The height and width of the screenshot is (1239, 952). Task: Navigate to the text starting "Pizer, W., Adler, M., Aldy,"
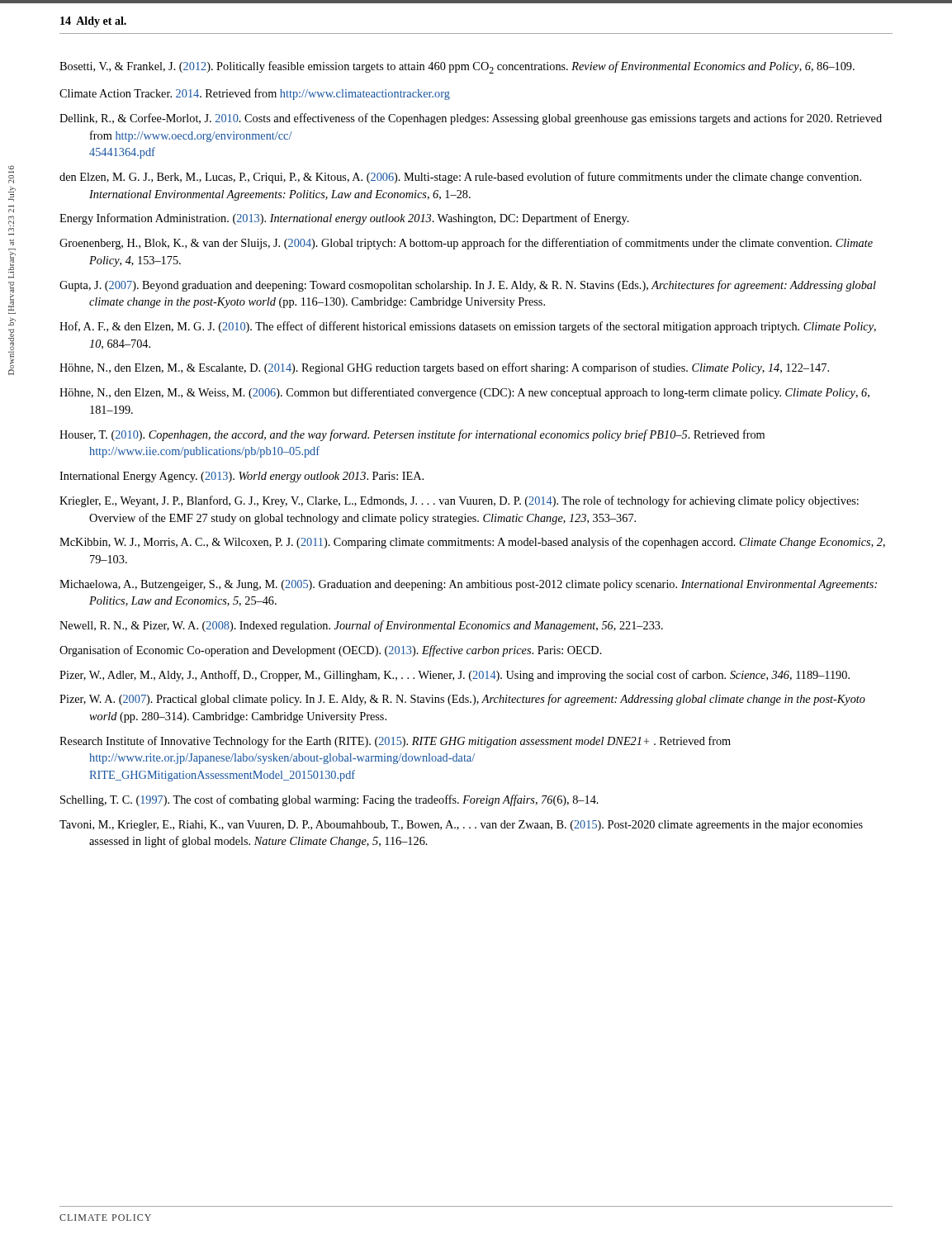455,674
